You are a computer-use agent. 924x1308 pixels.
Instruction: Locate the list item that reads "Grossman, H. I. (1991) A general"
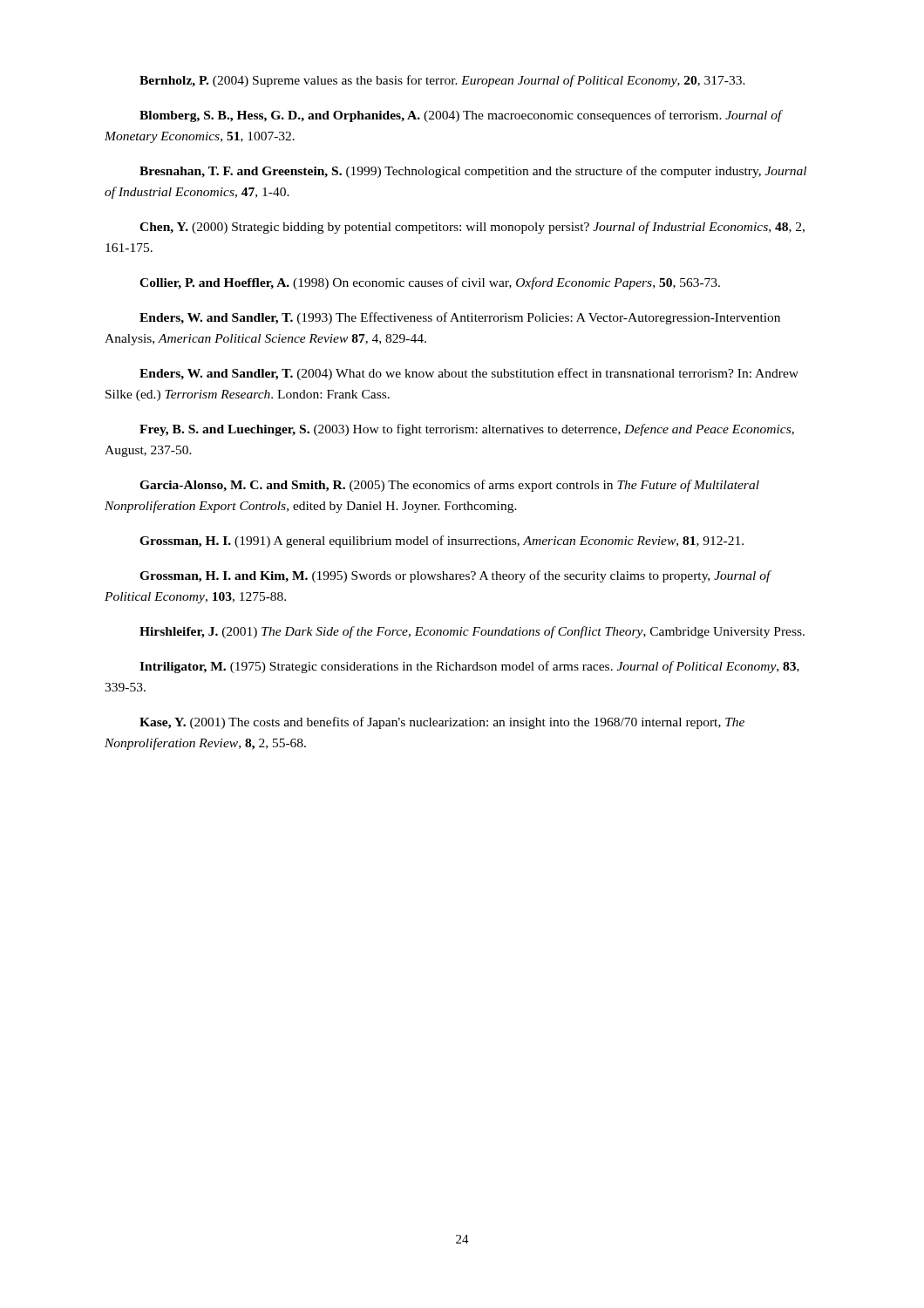coord(442,540)
